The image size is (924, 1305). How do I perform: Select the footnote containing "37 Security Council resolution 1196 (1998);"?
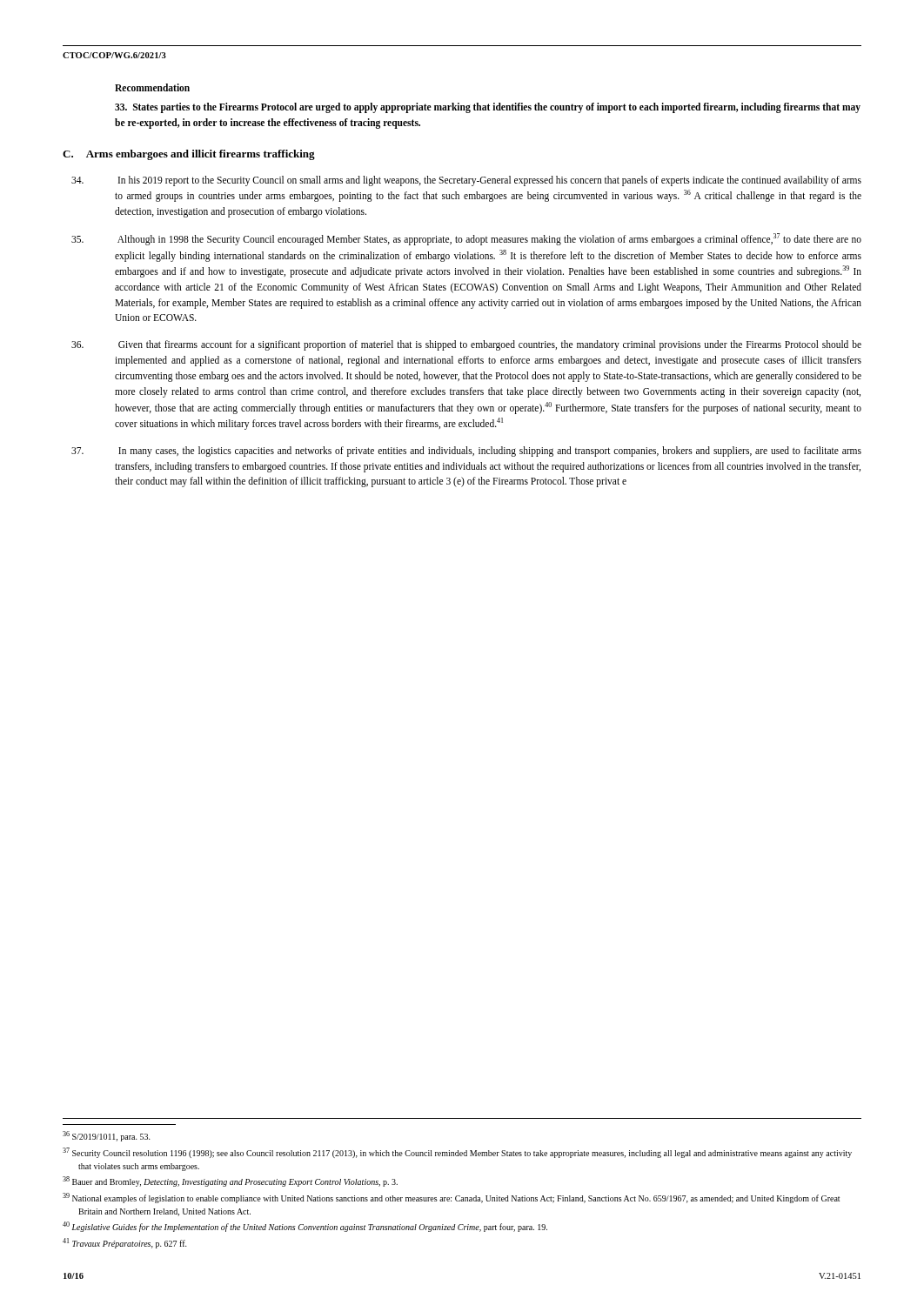[465, 1159]
